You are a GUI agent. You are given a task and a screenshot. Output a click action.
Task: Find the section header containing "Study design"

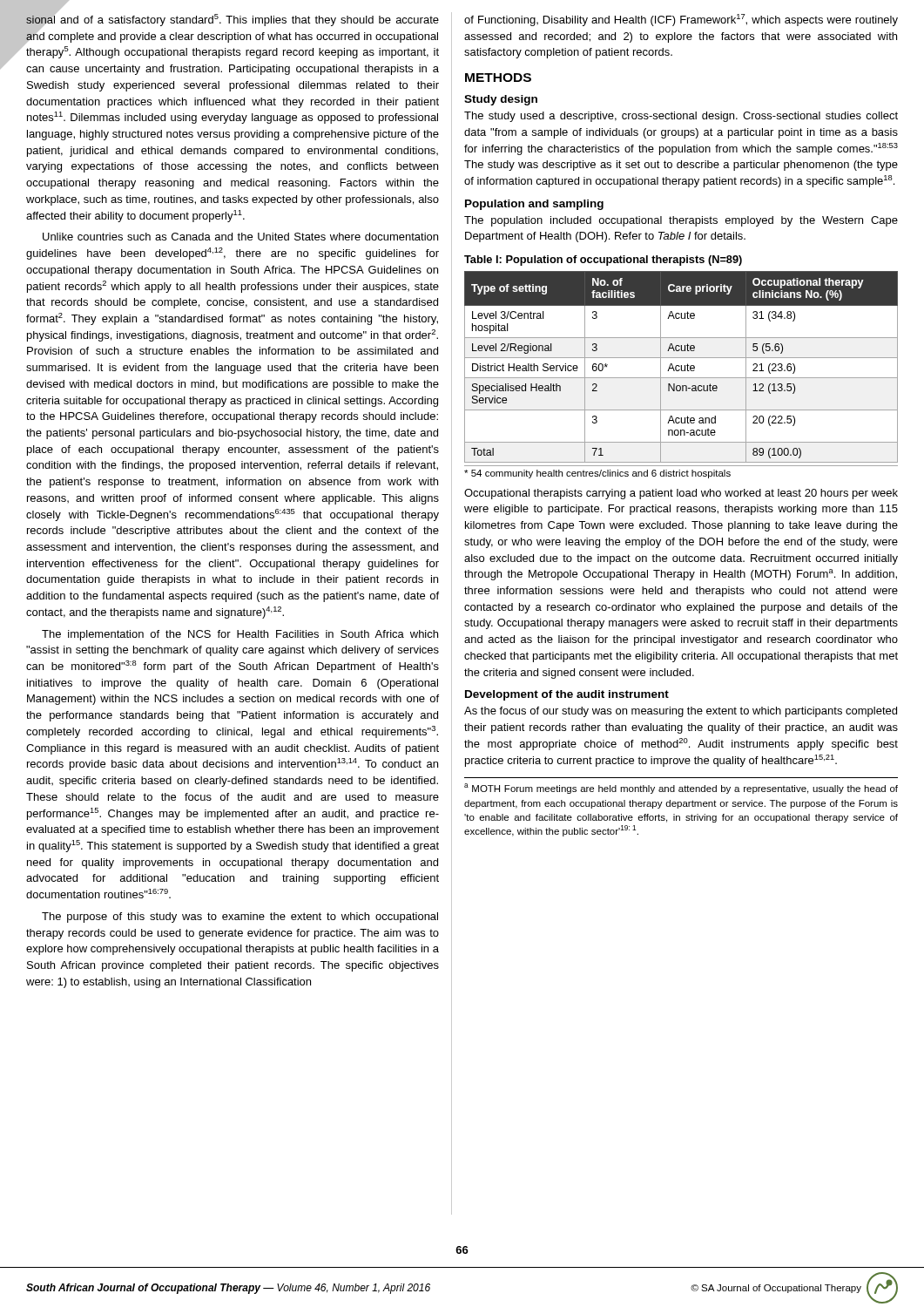click(x=501, y=100)
